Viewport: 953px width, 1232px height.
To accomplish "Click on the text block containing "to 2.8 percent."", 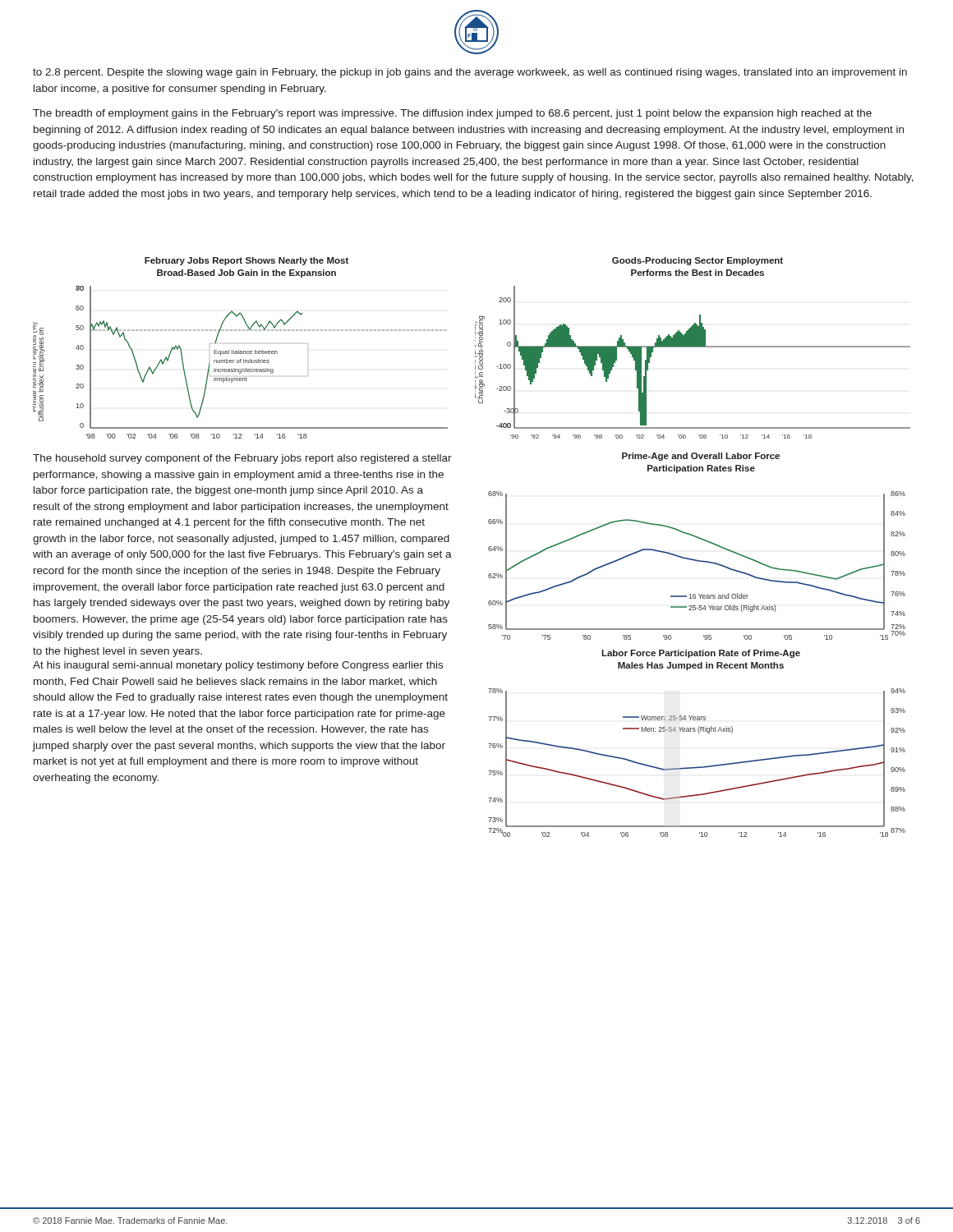I will pyautogui.click(x=470, y=80).
